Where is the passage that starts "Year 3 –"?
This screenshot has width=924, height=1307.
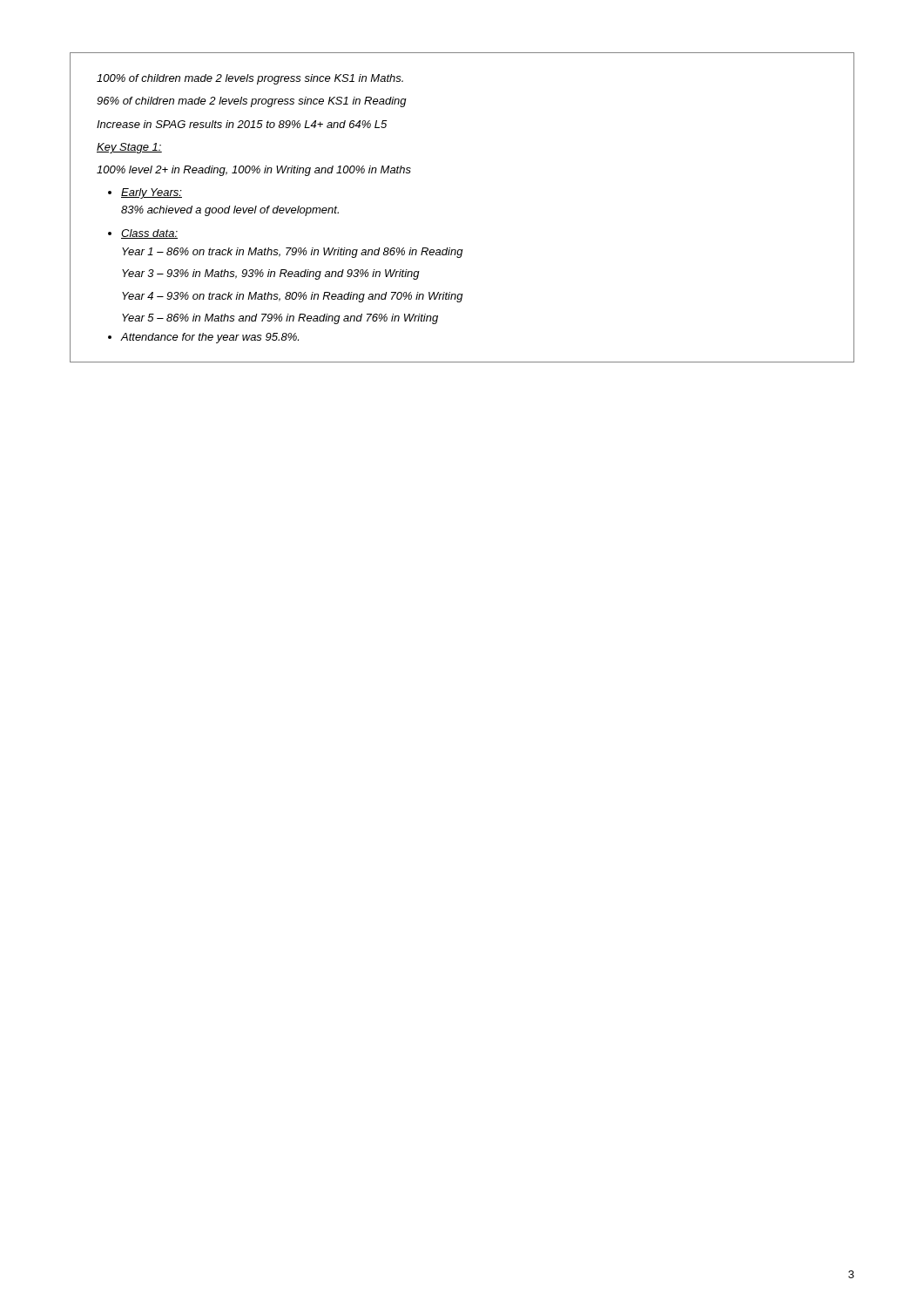270,273
